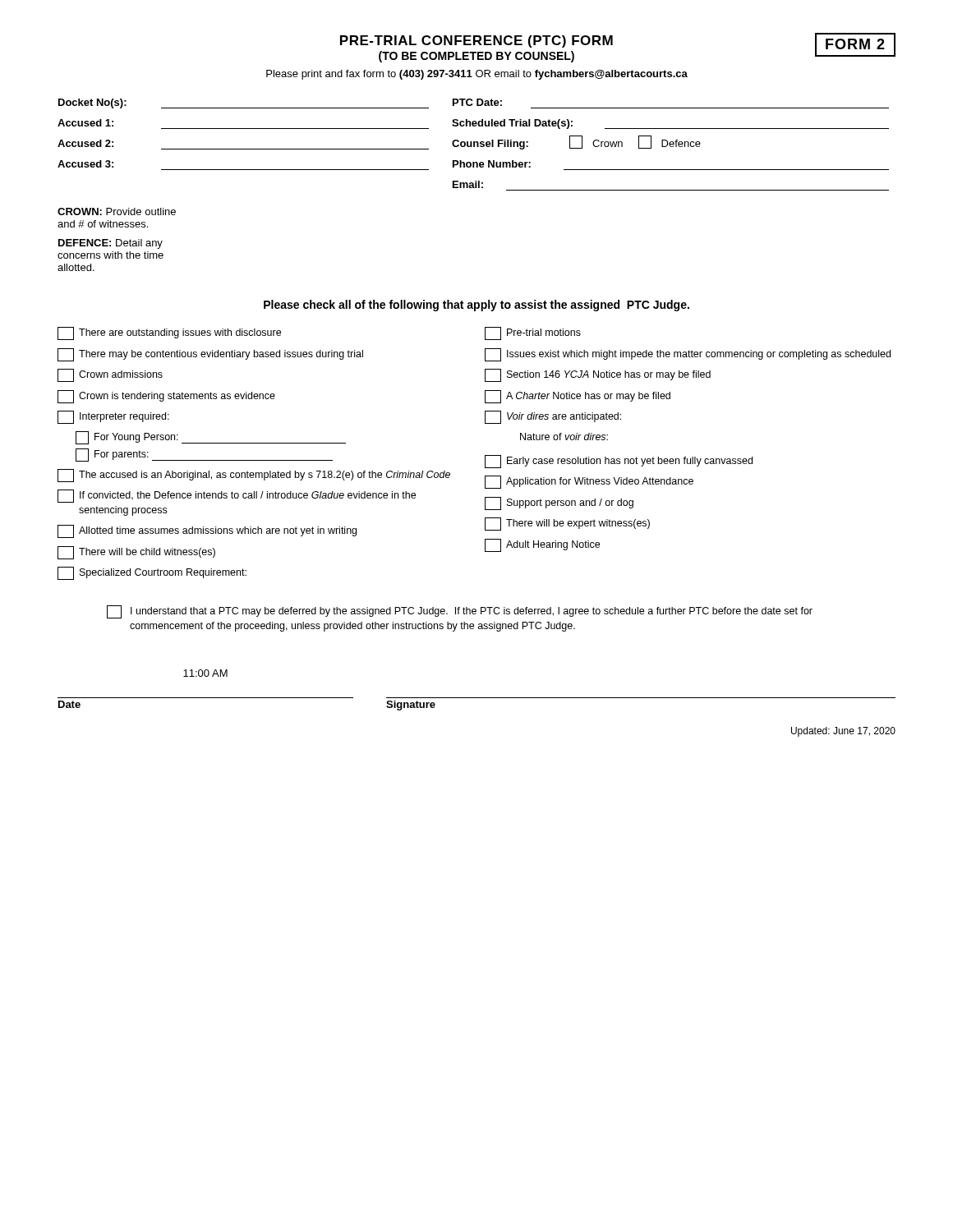
Task: Find "Interpreter required:" on this page
Action: tap(113, 417)
